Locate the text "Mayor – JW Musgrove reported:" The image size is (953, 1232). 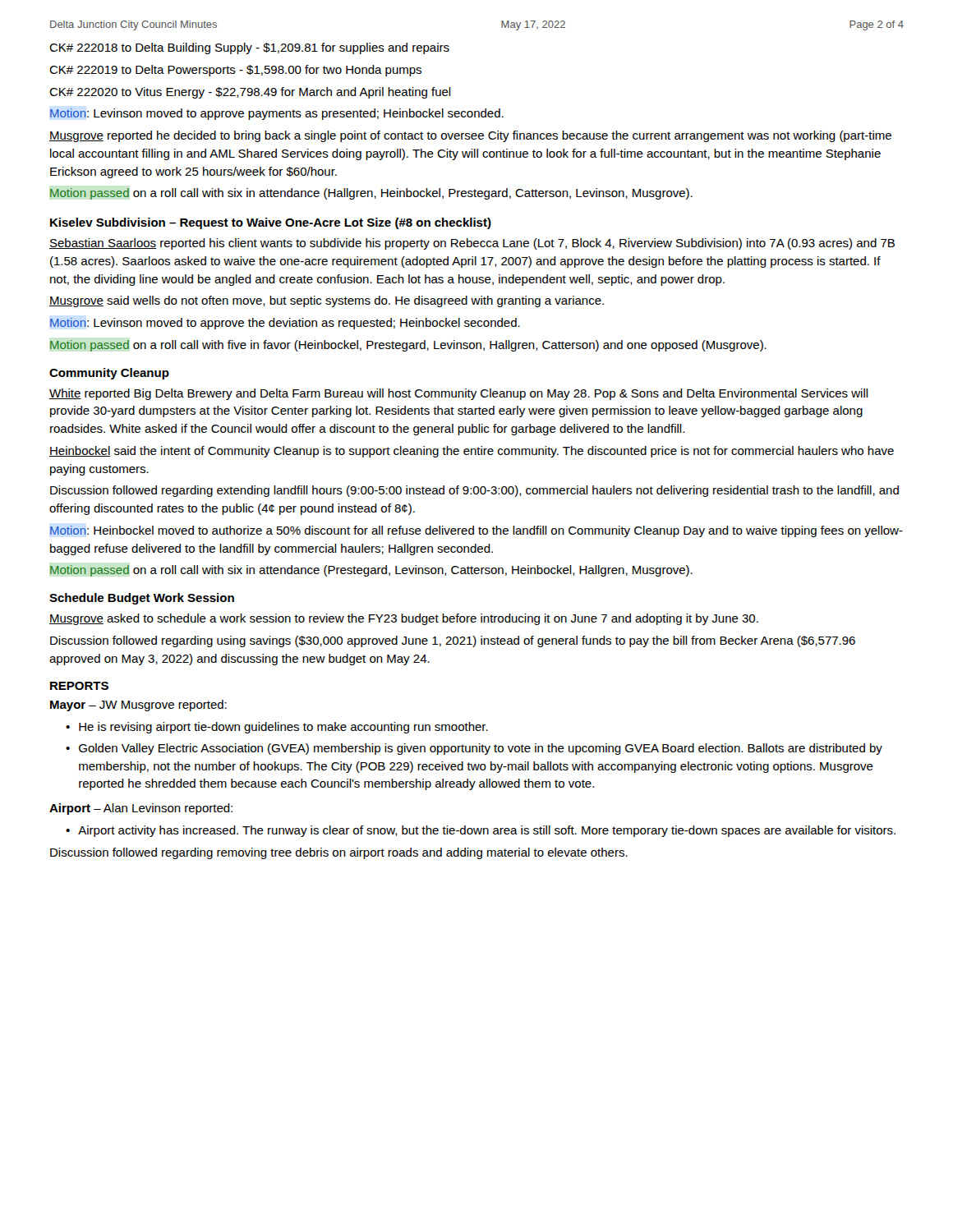coord(138,706)
